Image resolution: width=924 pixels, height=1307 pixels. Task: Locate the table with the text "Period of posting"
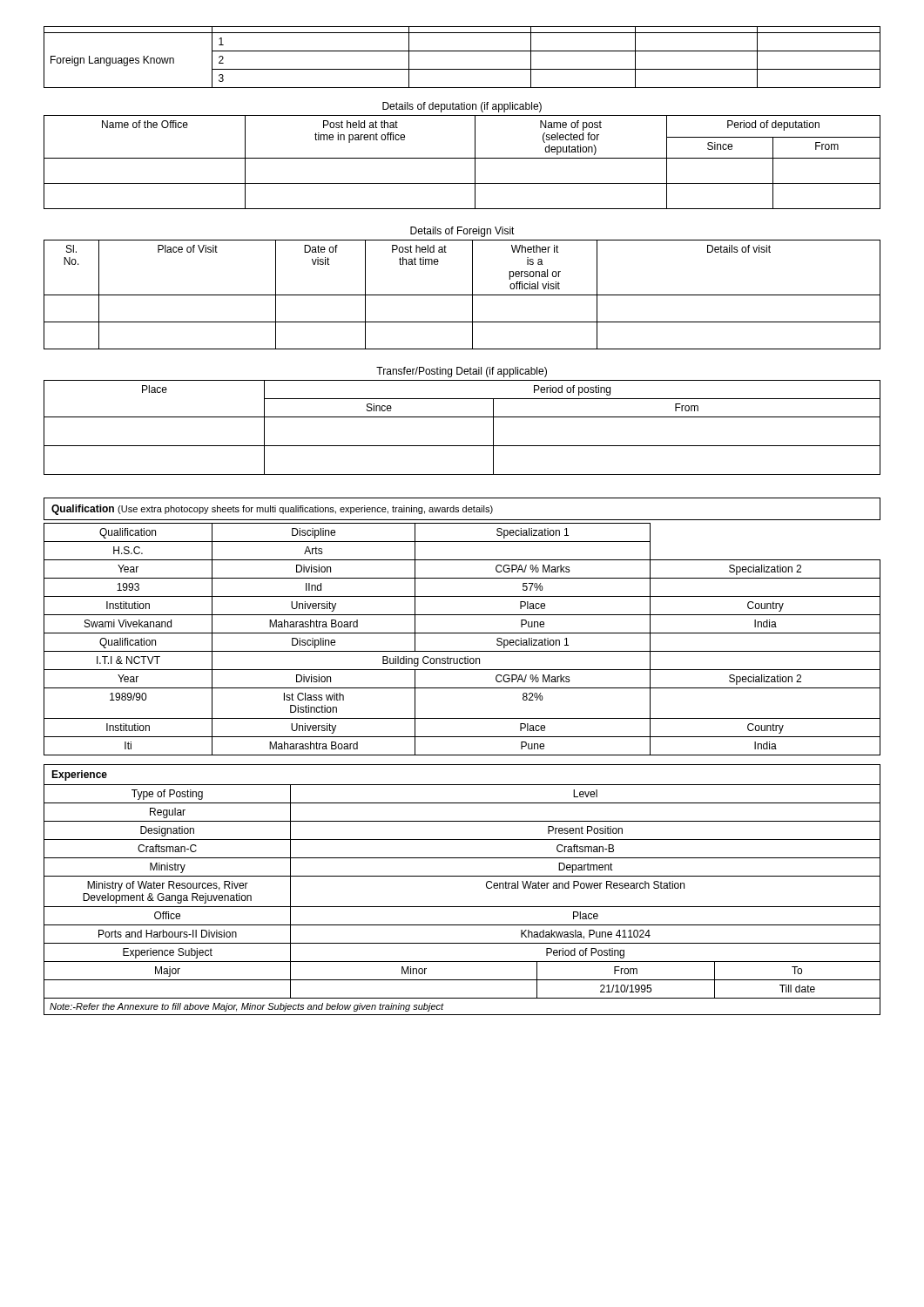pyautogui.click(x=462, y=427)
